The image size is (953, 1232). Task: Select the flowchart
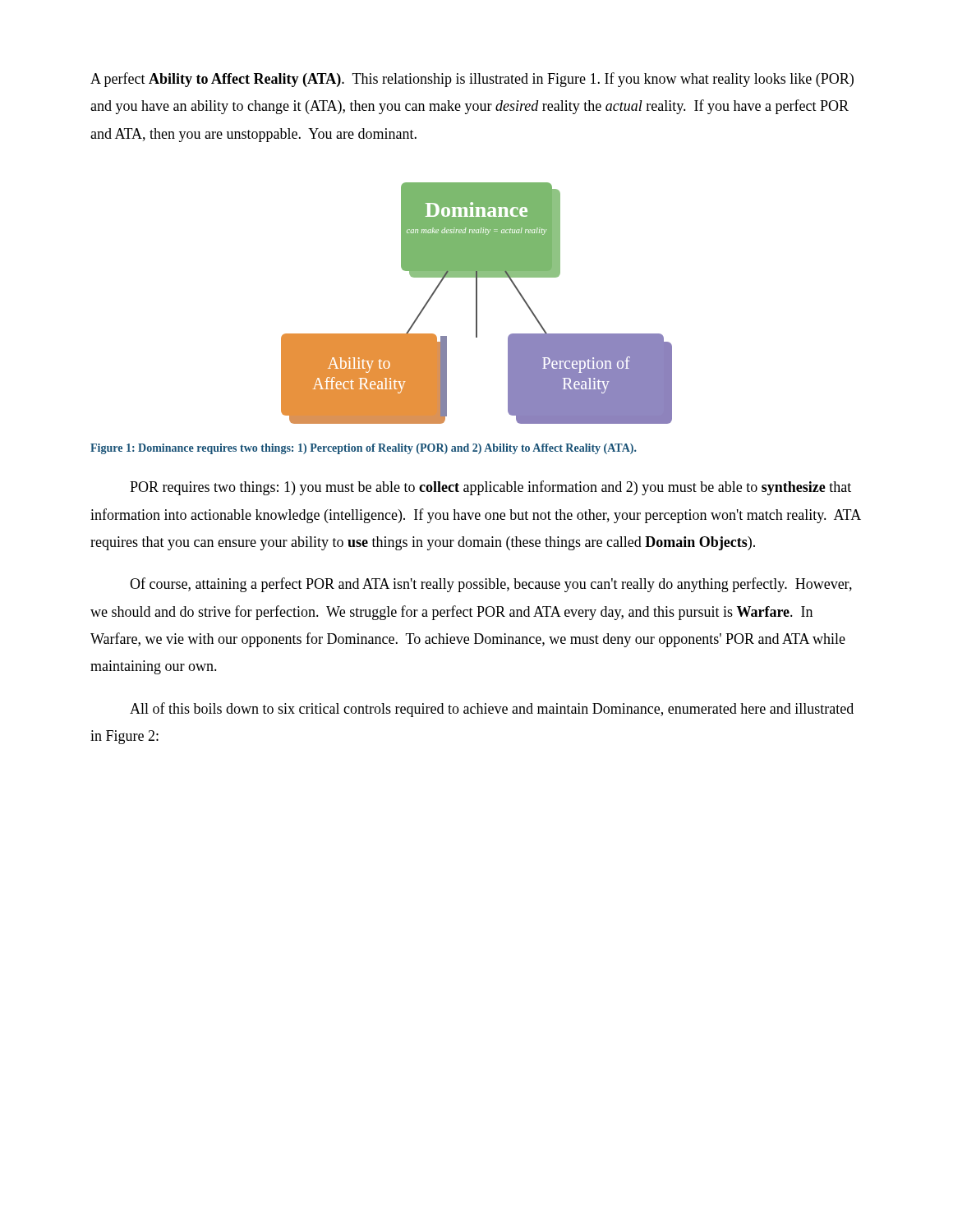476,305
